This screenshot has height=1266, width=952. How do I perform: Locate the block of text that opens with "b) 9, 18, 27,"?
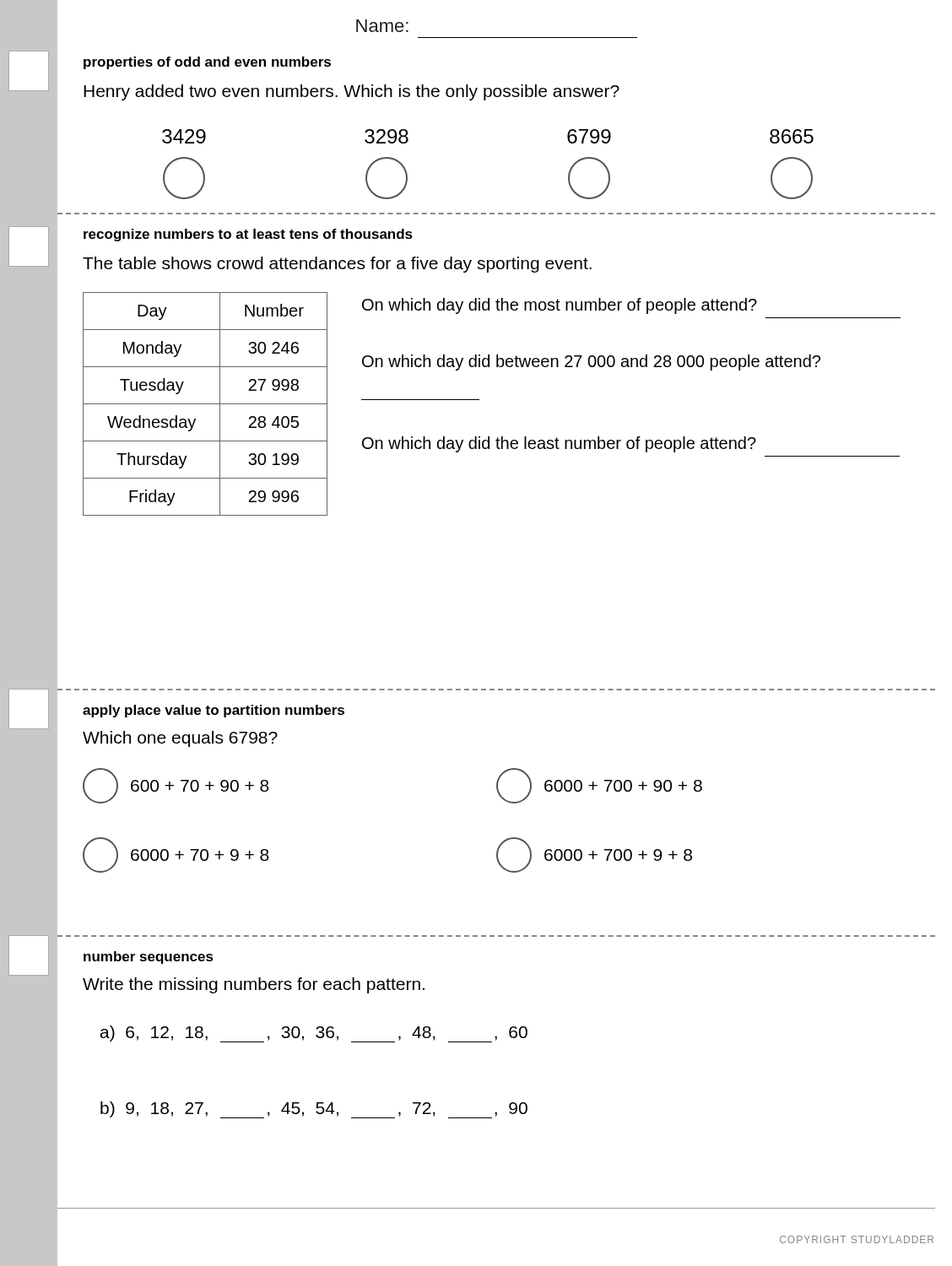314,1108
